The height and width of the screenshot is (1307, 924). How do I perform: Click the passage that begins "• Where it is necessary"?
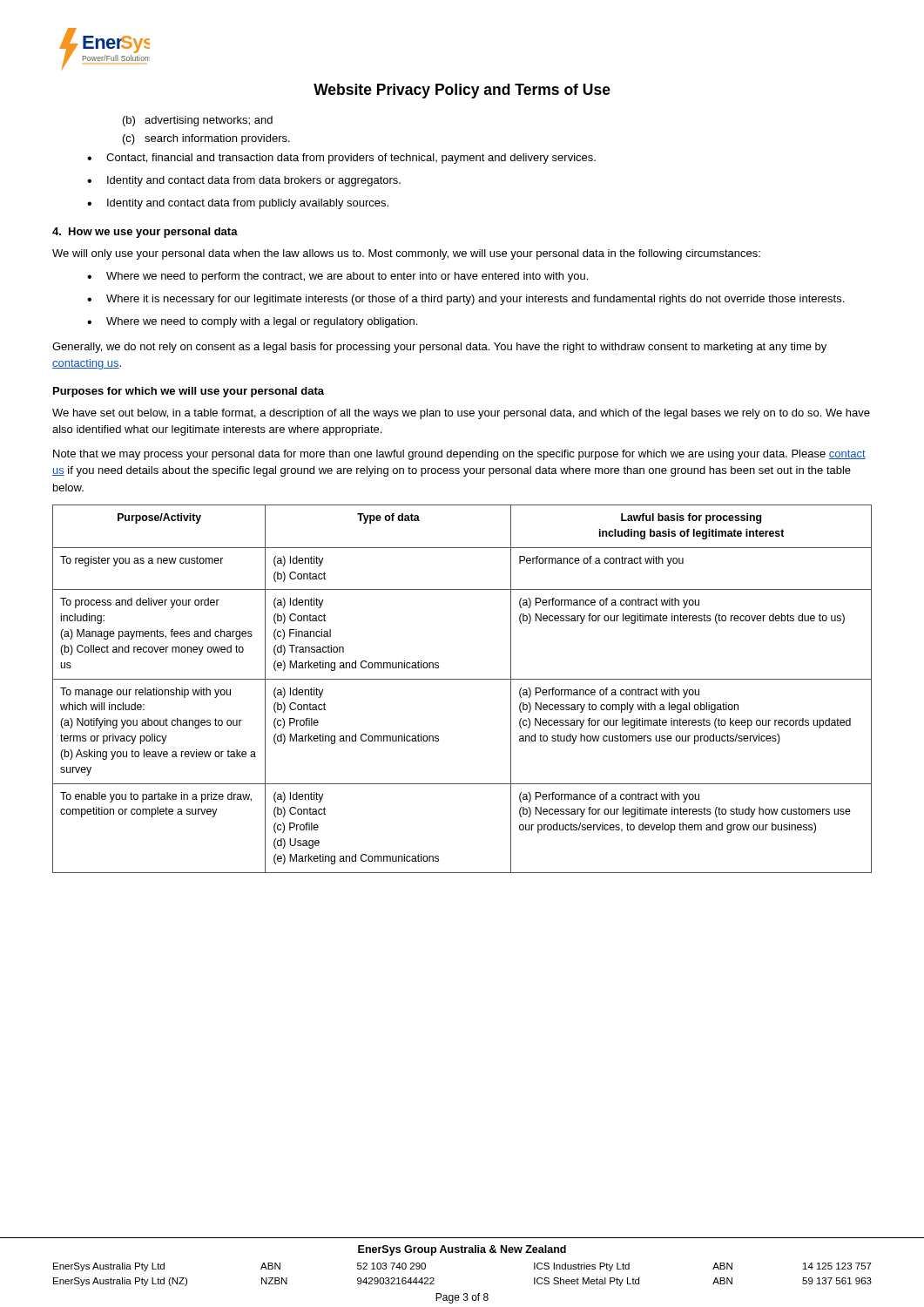point(466,300)
